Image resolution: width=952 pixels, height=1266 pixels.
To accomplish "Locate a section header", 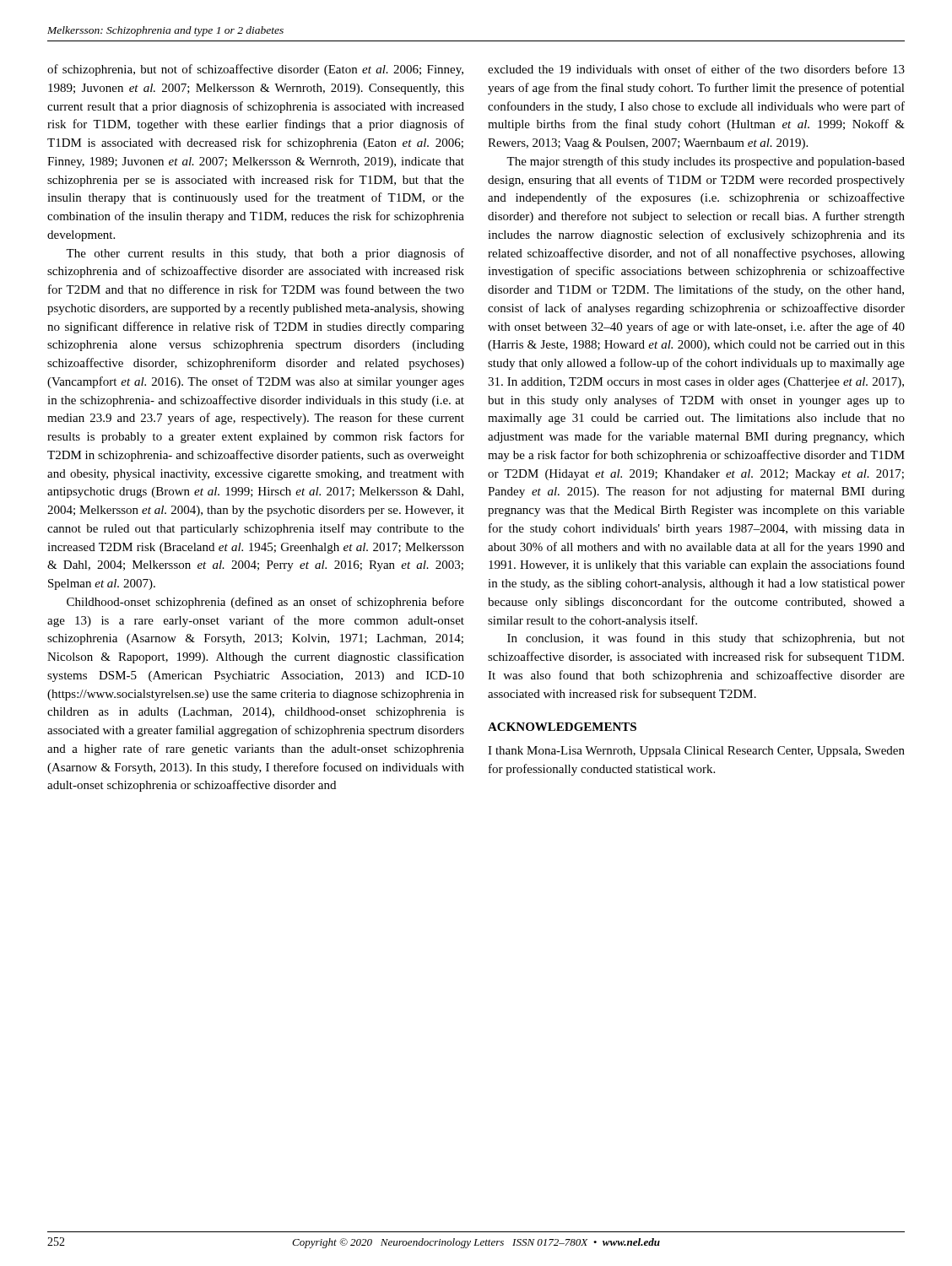I will click(562, 727).
